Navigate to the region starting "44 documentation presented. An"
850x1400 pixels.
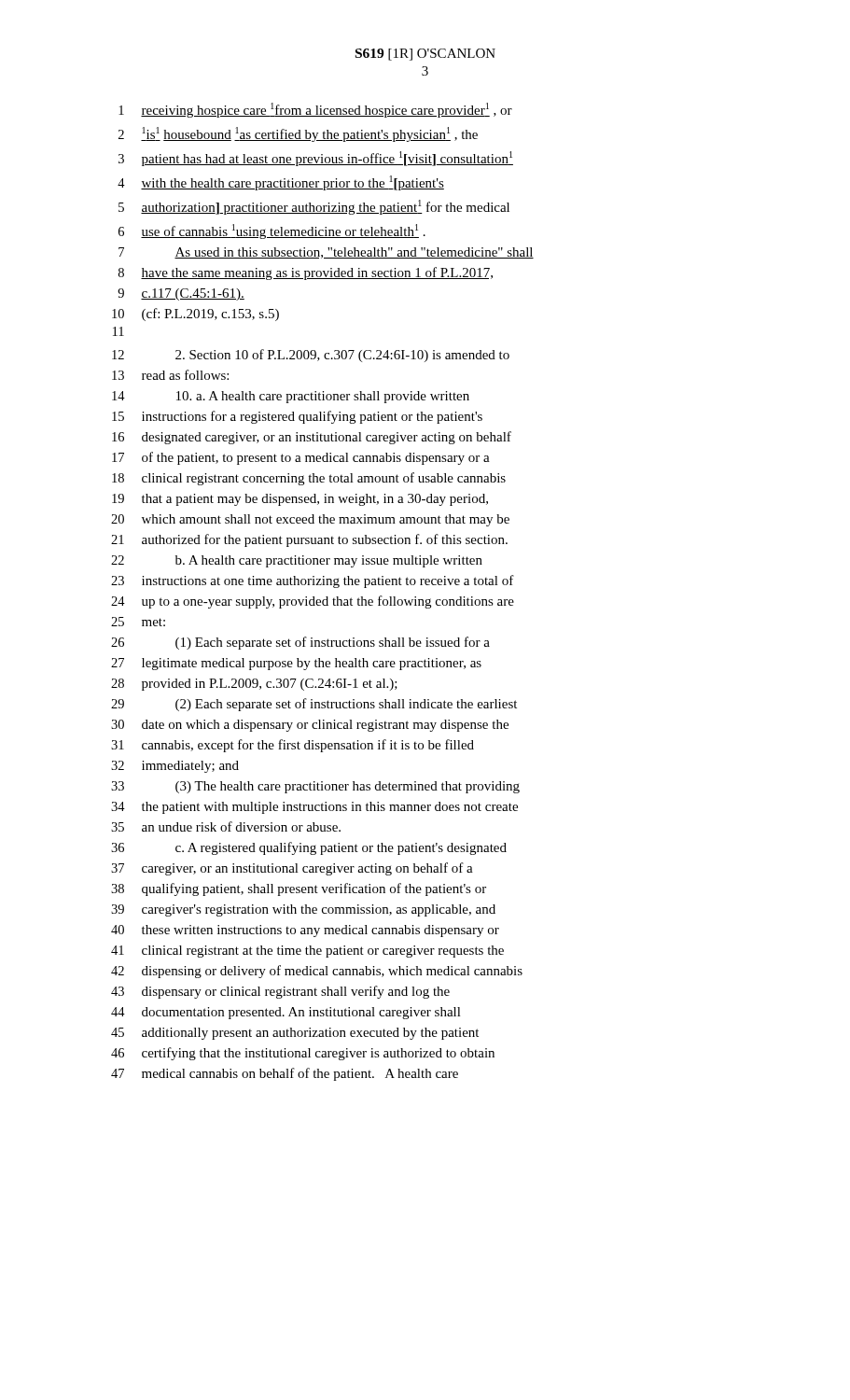(425, 1012)
